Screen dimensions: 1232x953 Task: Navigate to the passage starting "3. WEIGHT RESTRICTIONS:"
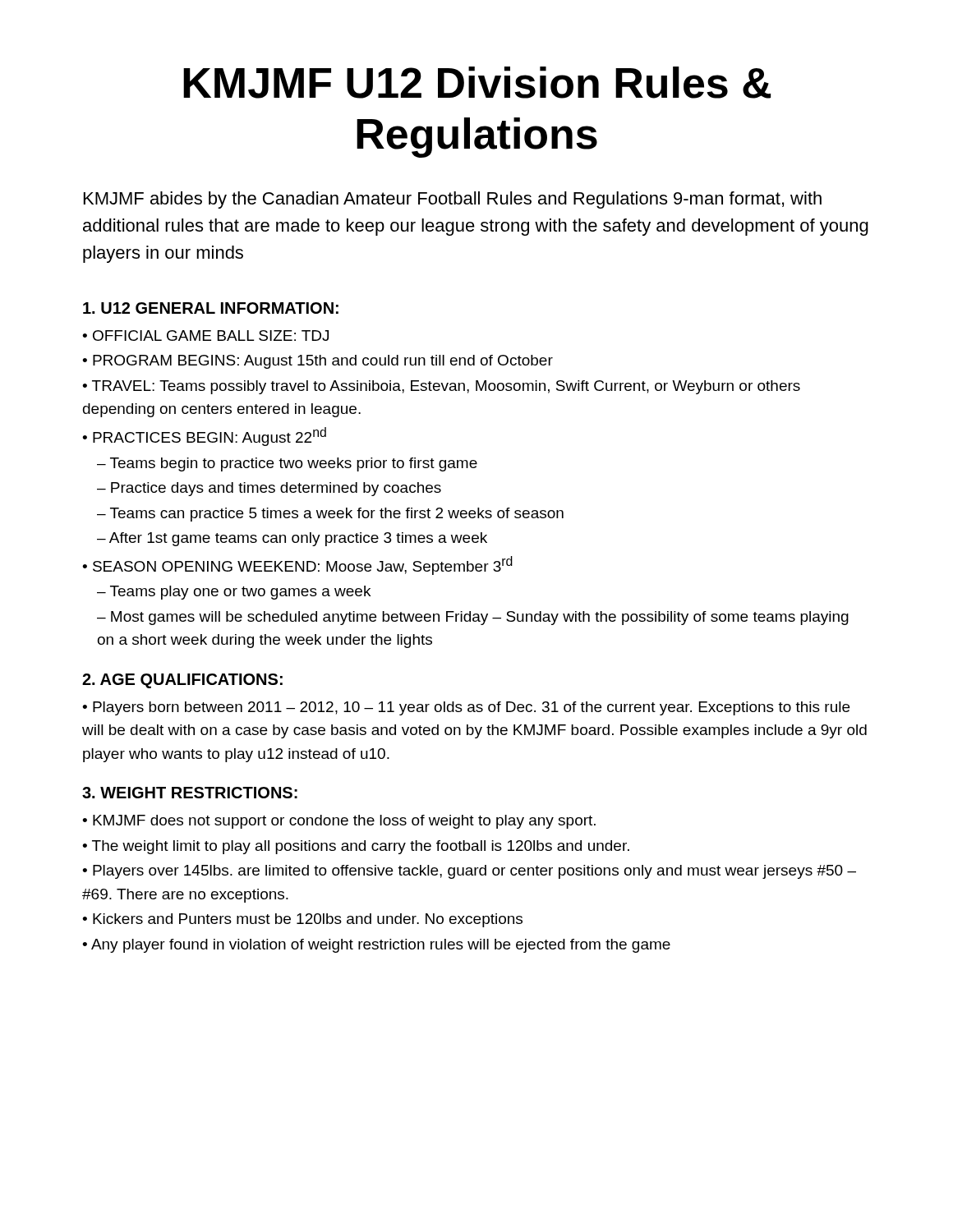[190, 793]
